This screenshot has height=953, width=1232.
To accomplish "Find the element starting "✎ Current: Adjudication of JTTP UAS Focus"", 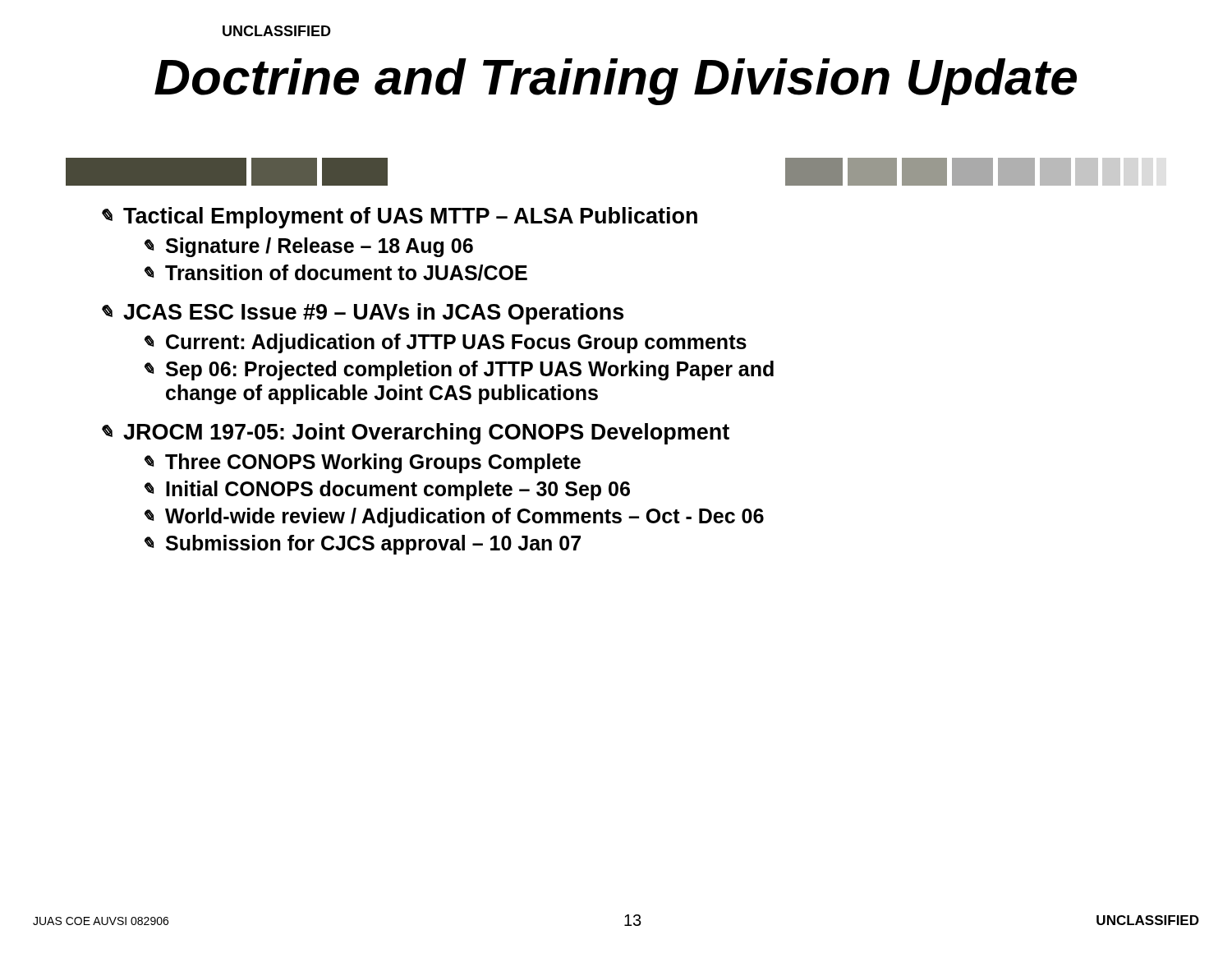I will [444, 342].
